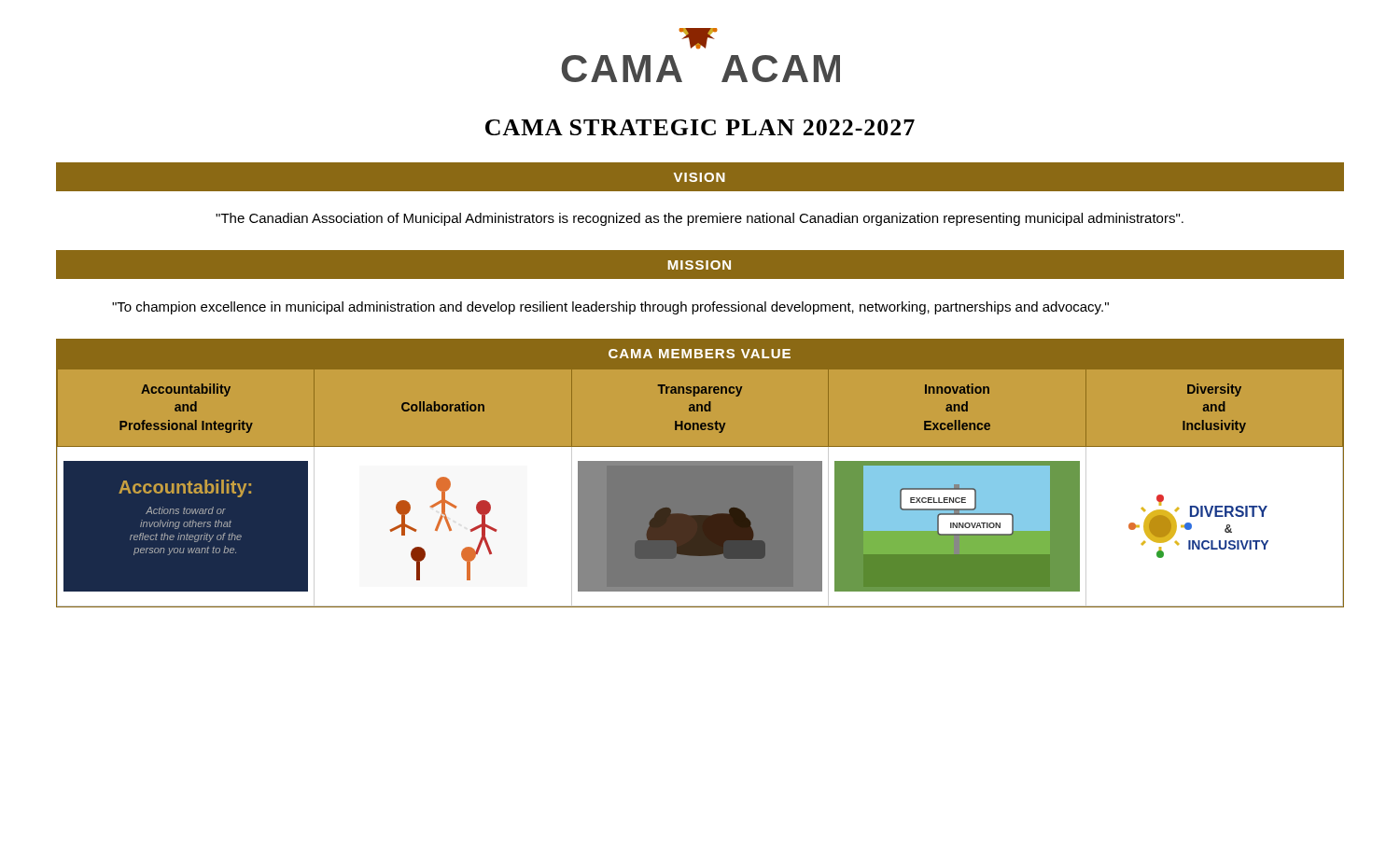The height and width of the screenshot is (850, 1400).
Task: Where does it say "CAMA MEMBERS VALUE"?
Action: (x=700, y=353)
